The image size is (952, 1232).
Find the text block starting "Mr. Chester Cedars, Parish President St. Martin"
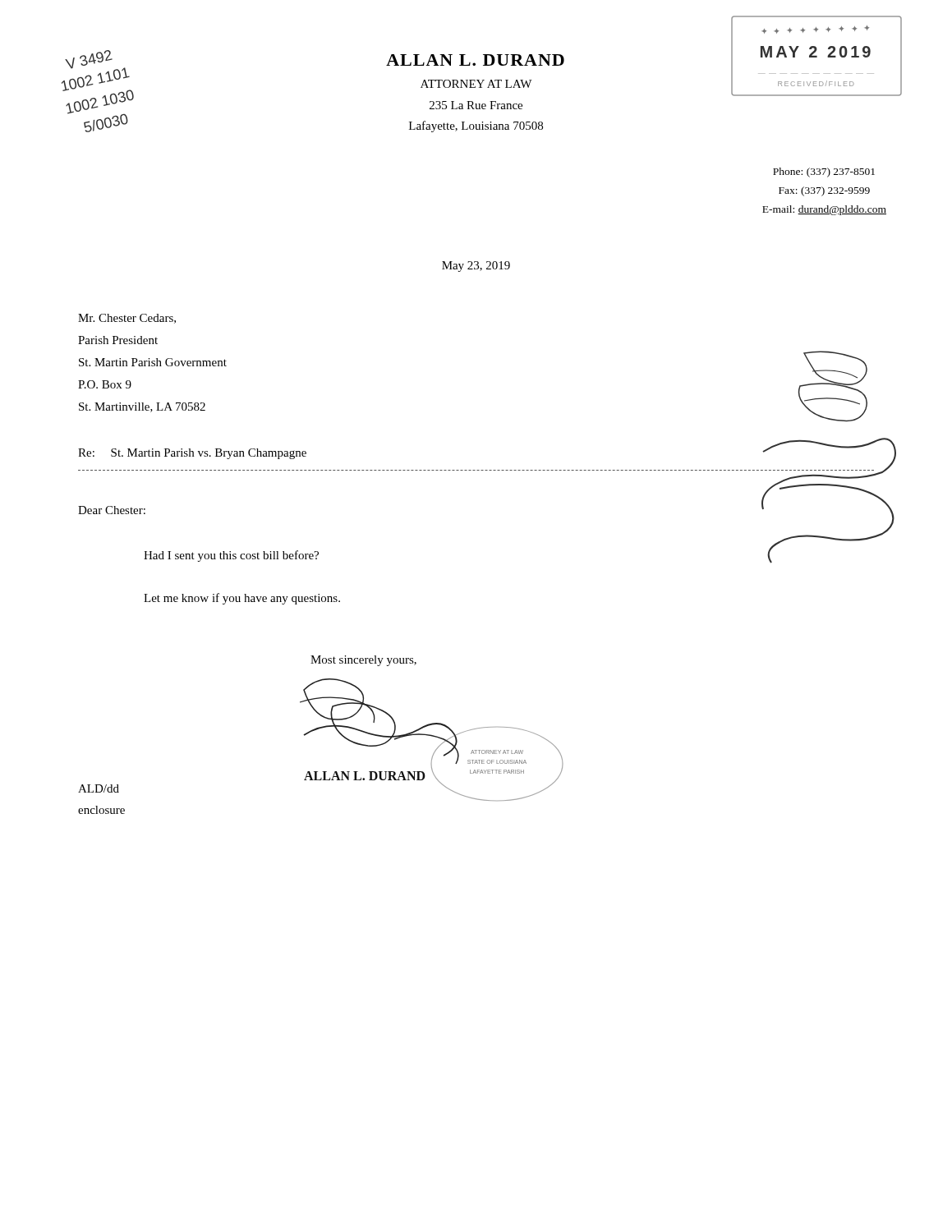tap(152, 362)
